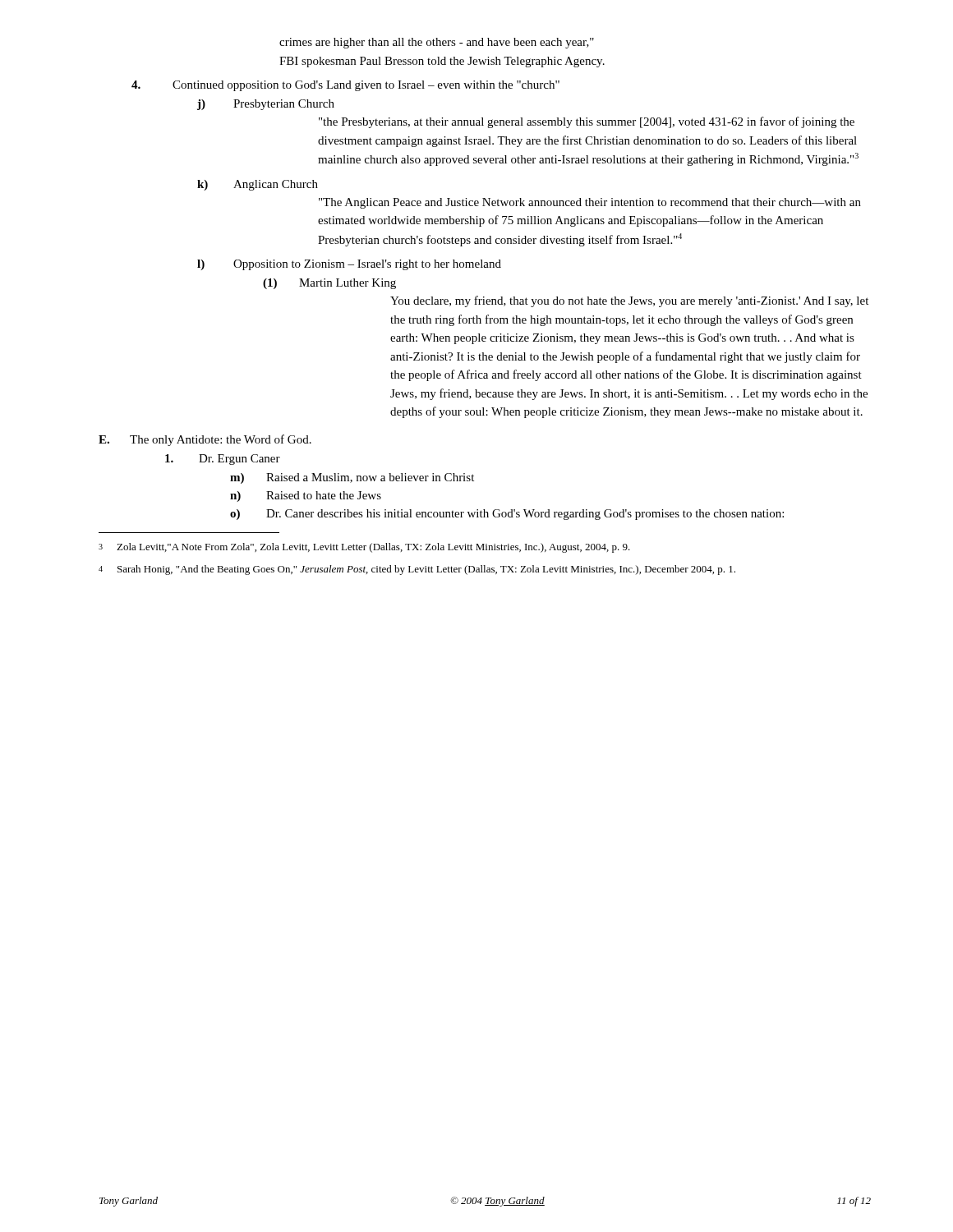The width and height of the screenshot is (953, 1232).
Task: Point to "(1) Martin Luther King"
Action: click(329, 284)
